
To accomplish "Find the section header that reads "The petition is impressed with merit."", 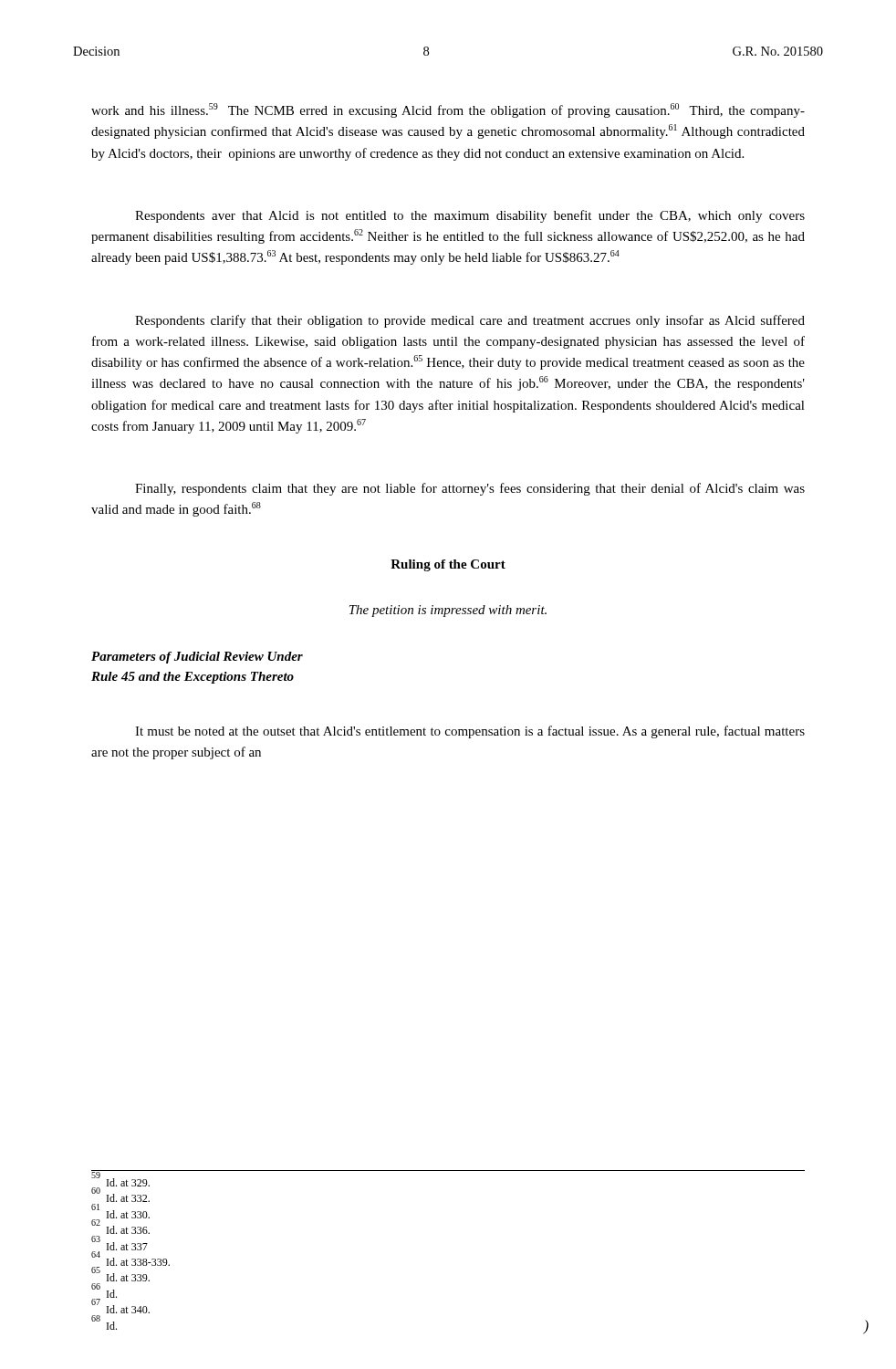I will [x=448, y=610].
